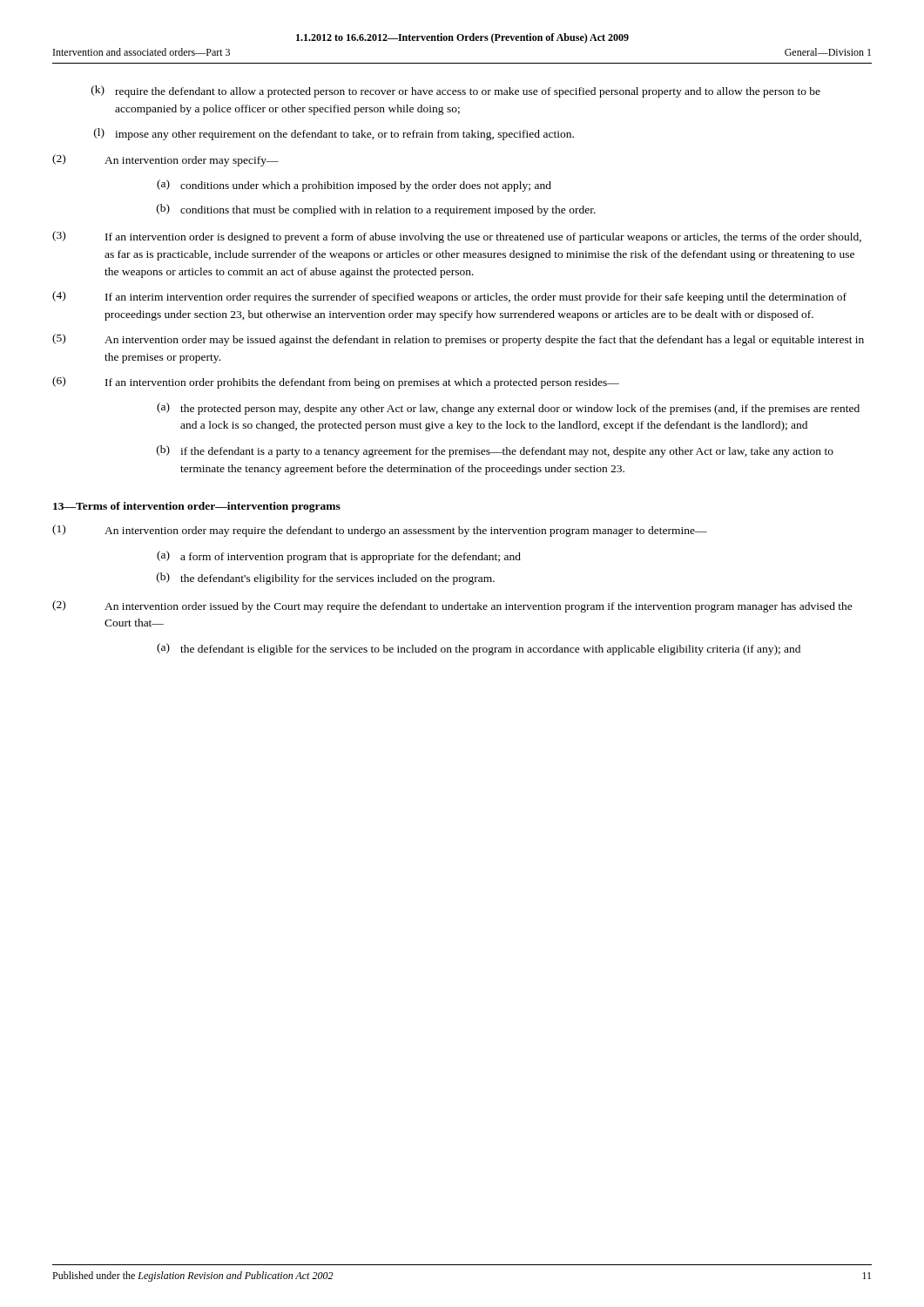Where is the passage that starts "(4) If an interim"?

[x=462, y=306]
